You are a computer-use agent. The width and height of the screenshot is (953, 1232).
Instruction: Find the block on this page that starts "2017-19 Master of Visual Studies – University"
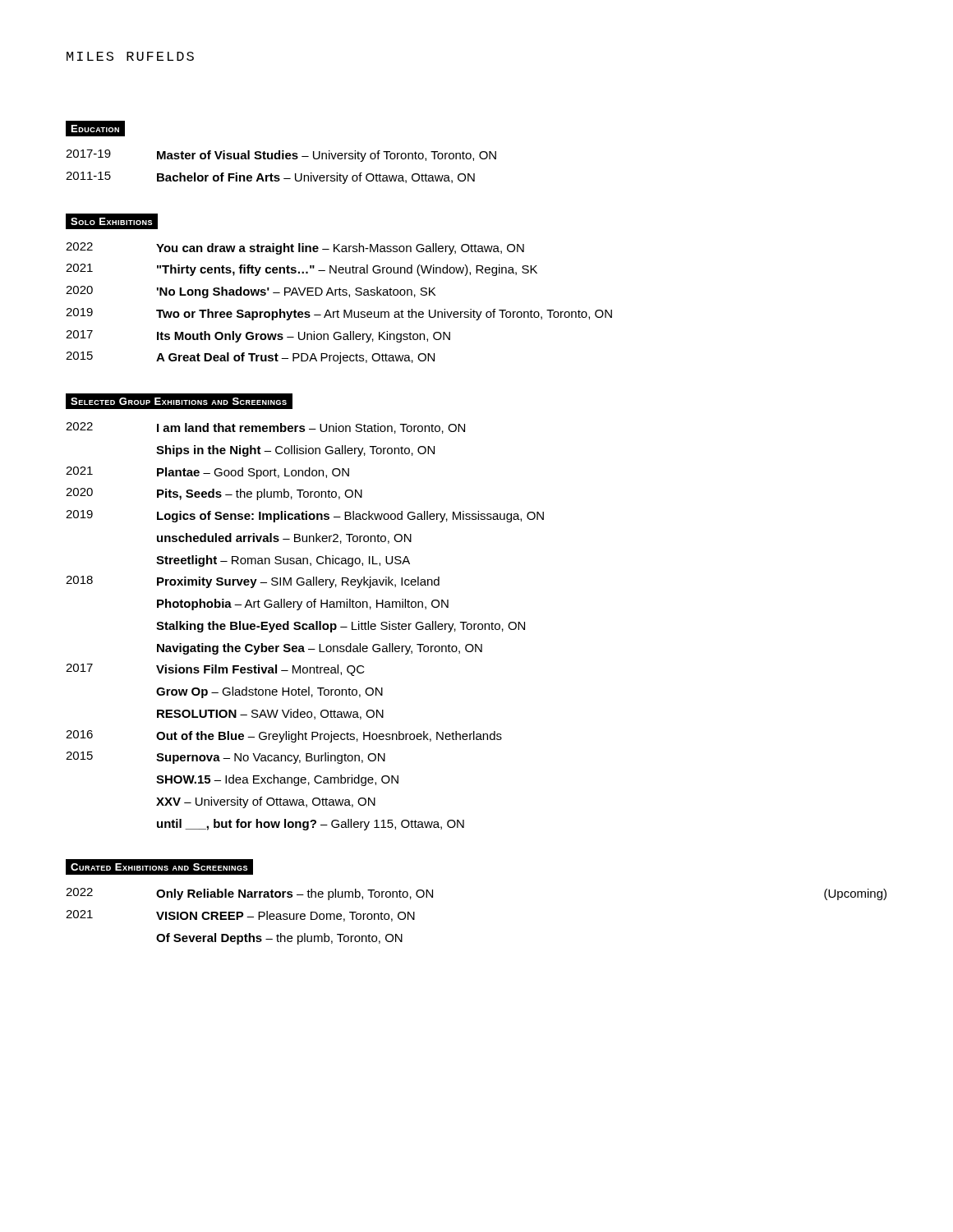(476, 155)
